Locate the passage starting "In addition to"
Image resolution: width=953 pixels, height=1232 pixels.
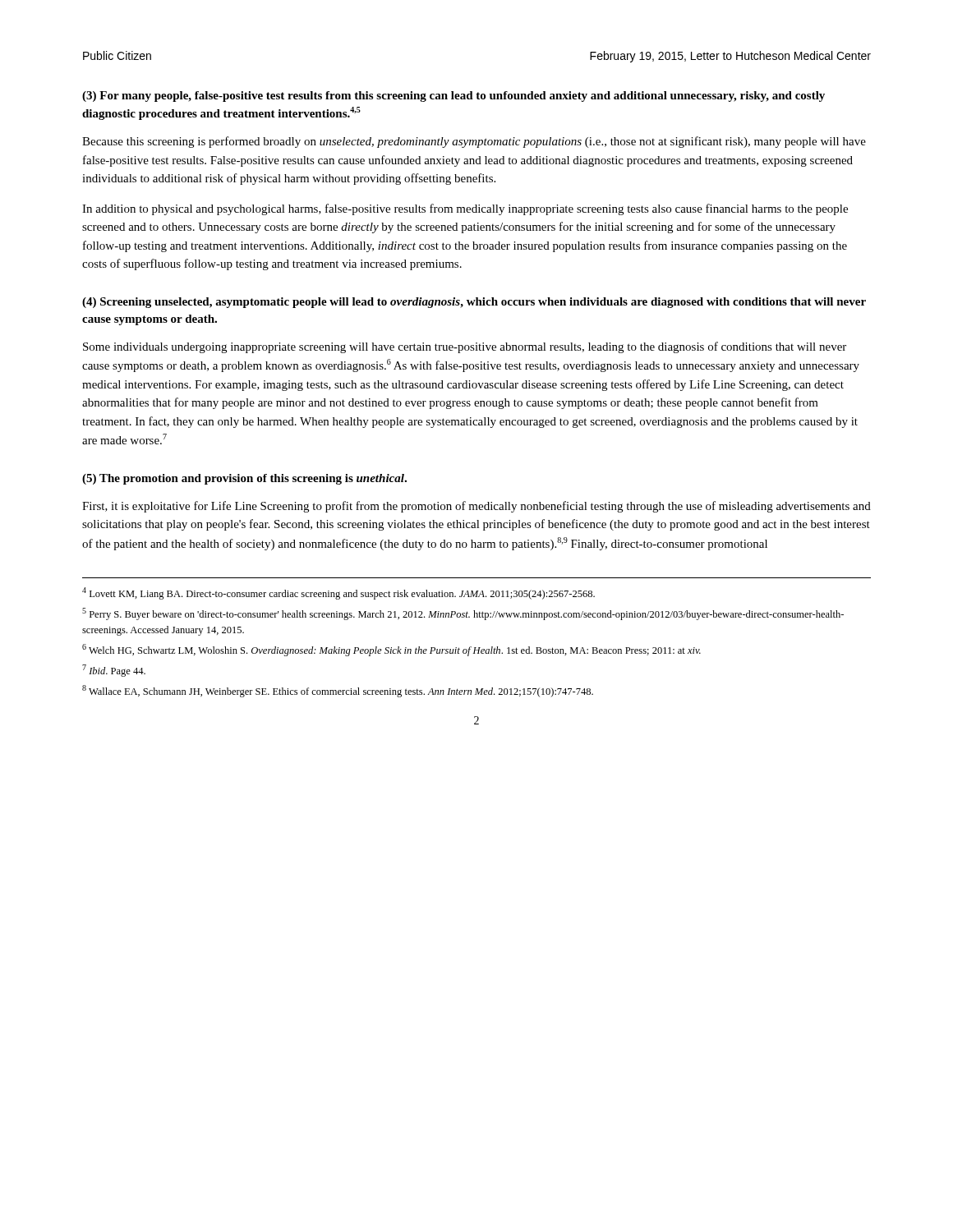point(465,236)
